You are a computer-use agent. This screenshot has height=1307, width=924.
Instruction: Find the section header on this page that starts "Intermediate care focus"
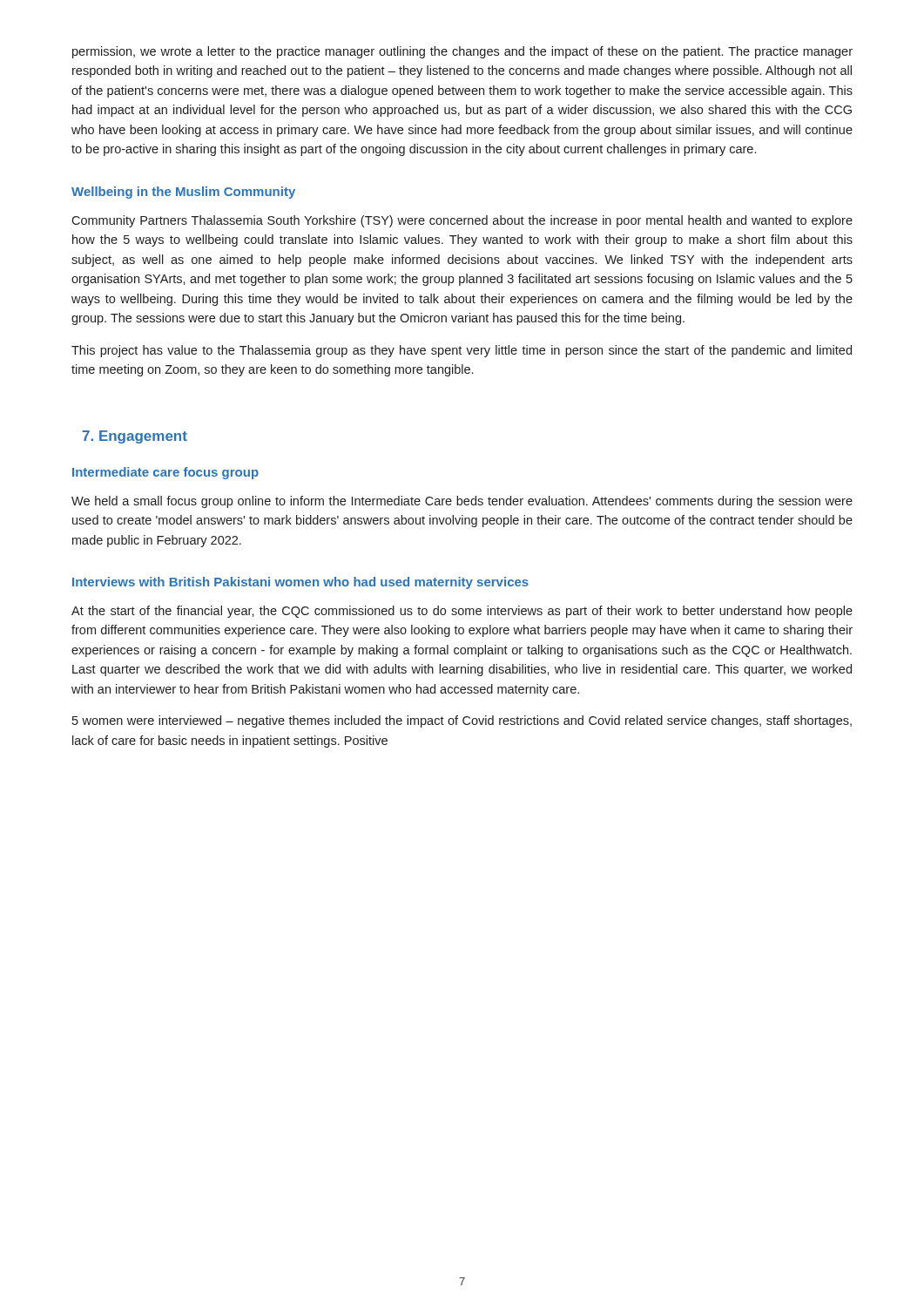pyautogui.click(x=165, y=471)
